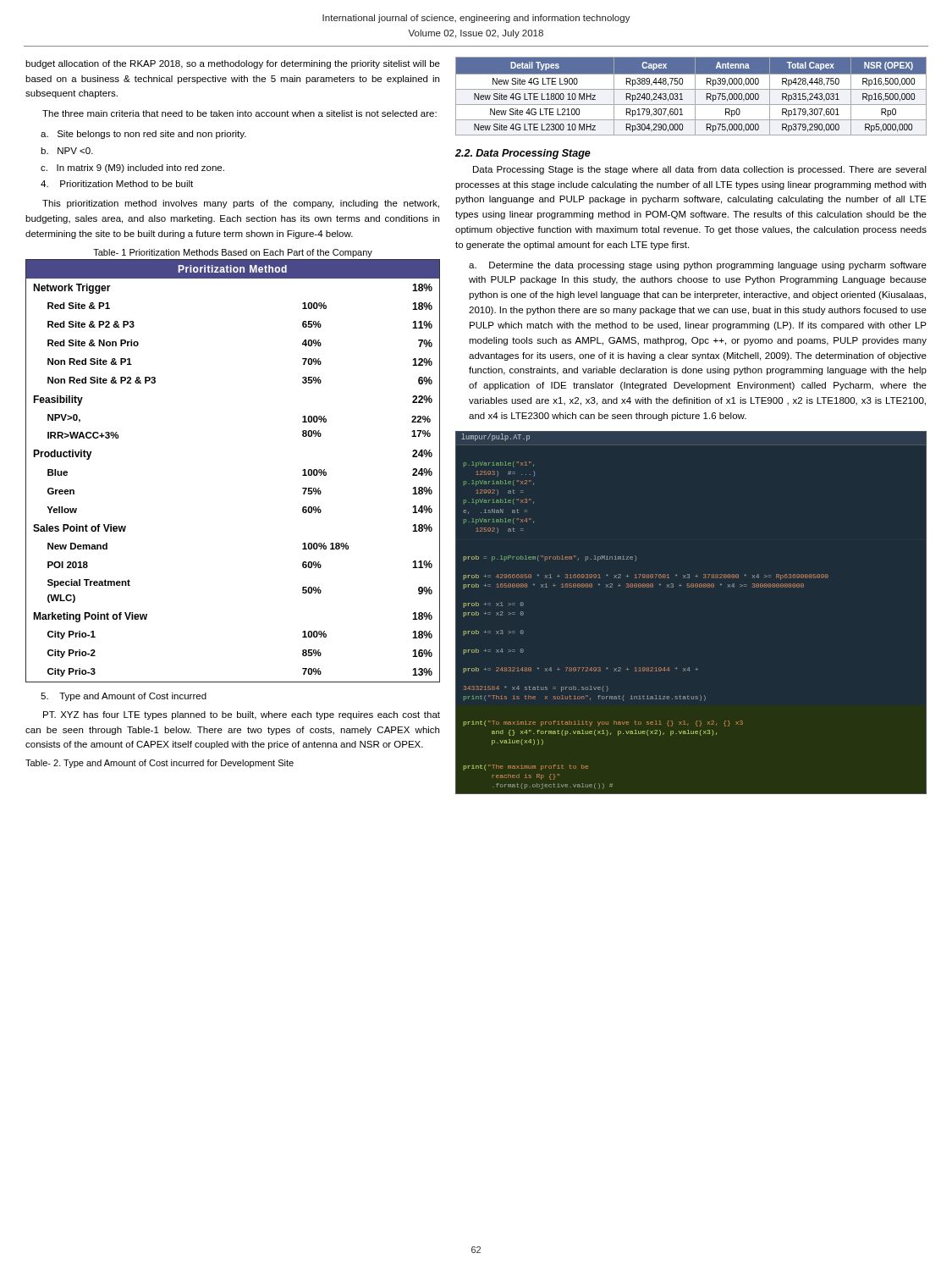
Task: Click on the caption that reads "Table- 1 Prioritization"
Action: (x=233, y=252)
